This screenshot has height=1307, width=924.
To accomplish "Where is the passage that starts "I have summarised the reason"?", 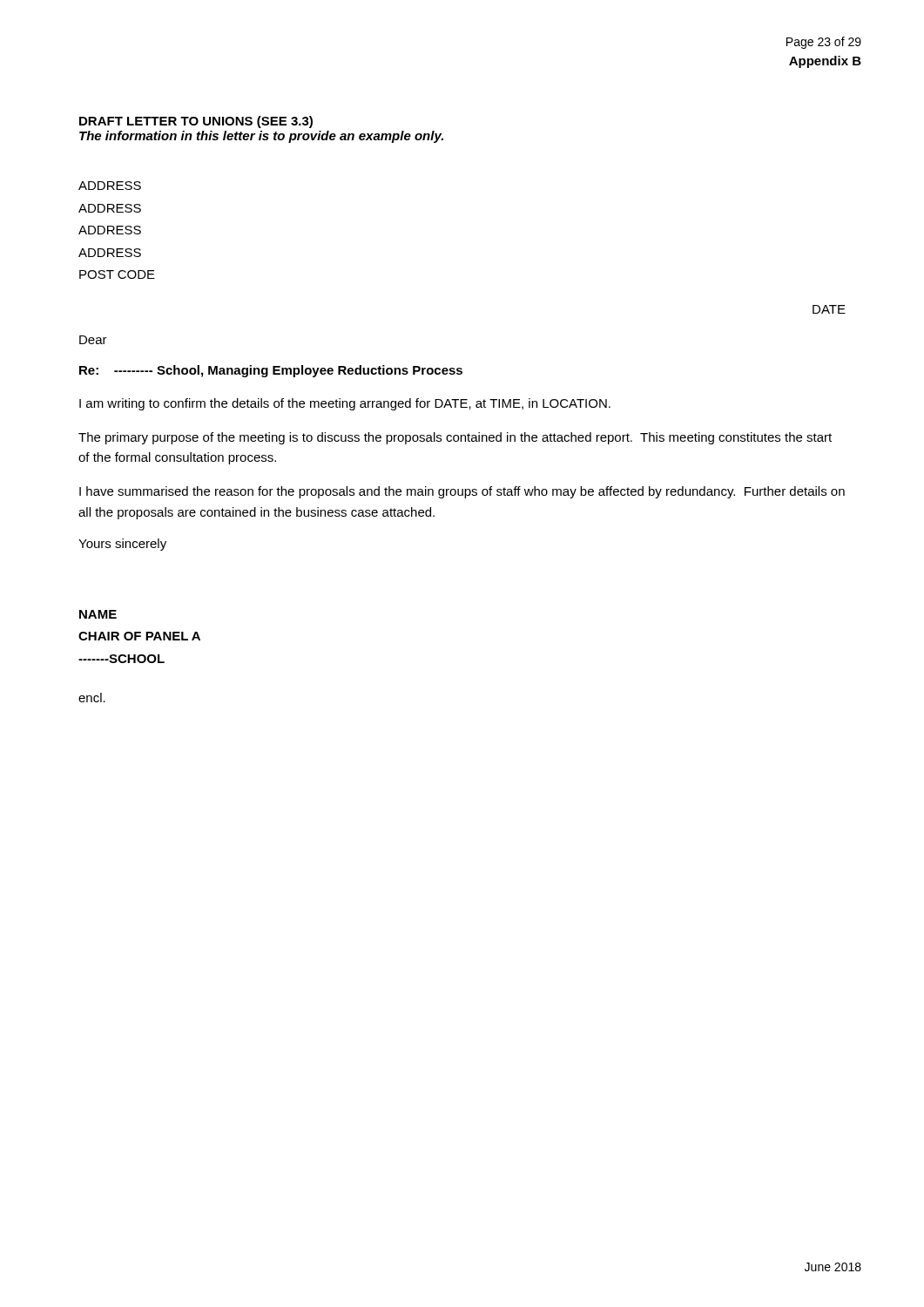I will (x=462, y=501).
